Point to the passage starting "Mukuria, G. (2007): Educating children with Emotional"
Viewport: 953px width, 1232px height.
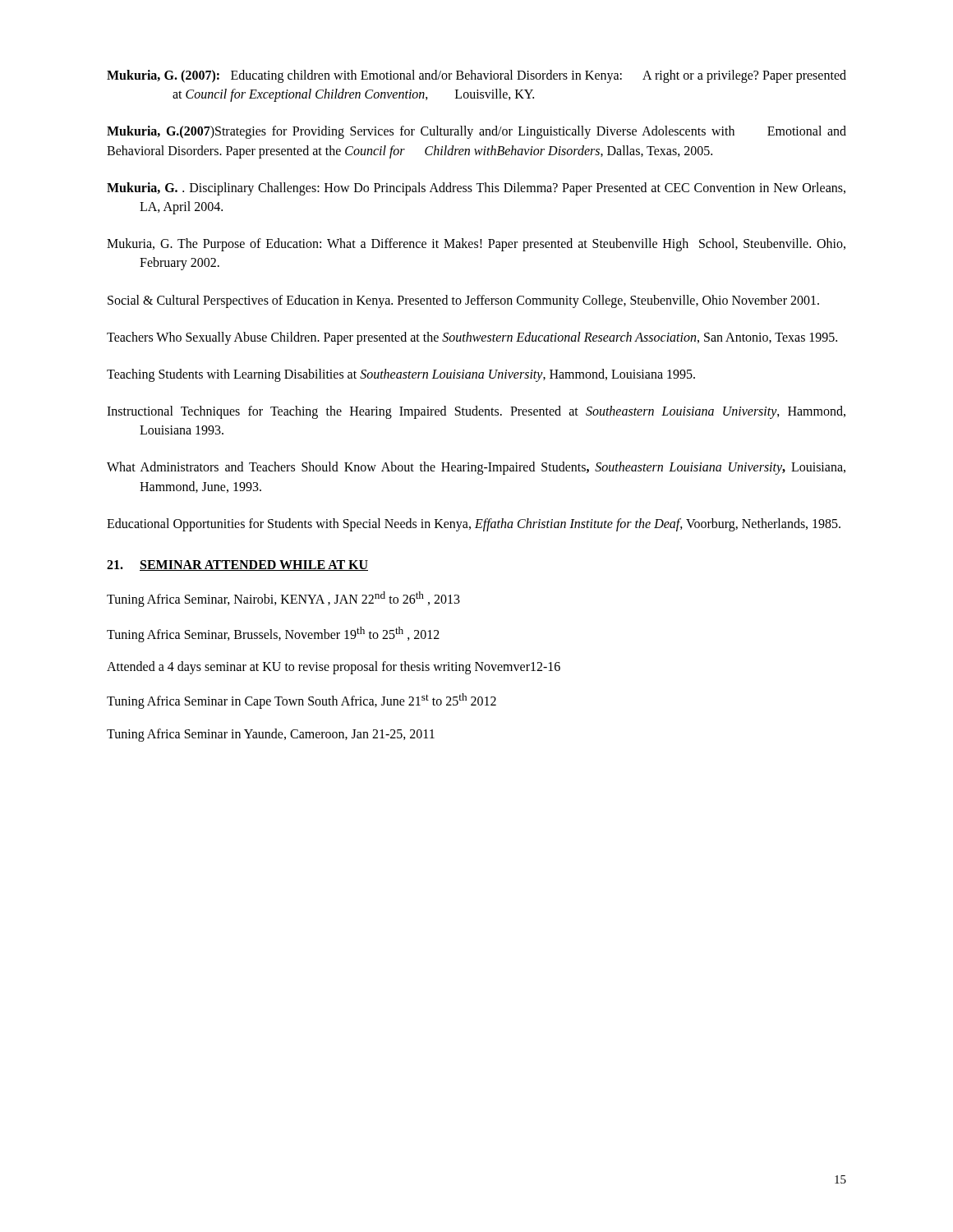[476, 85]
